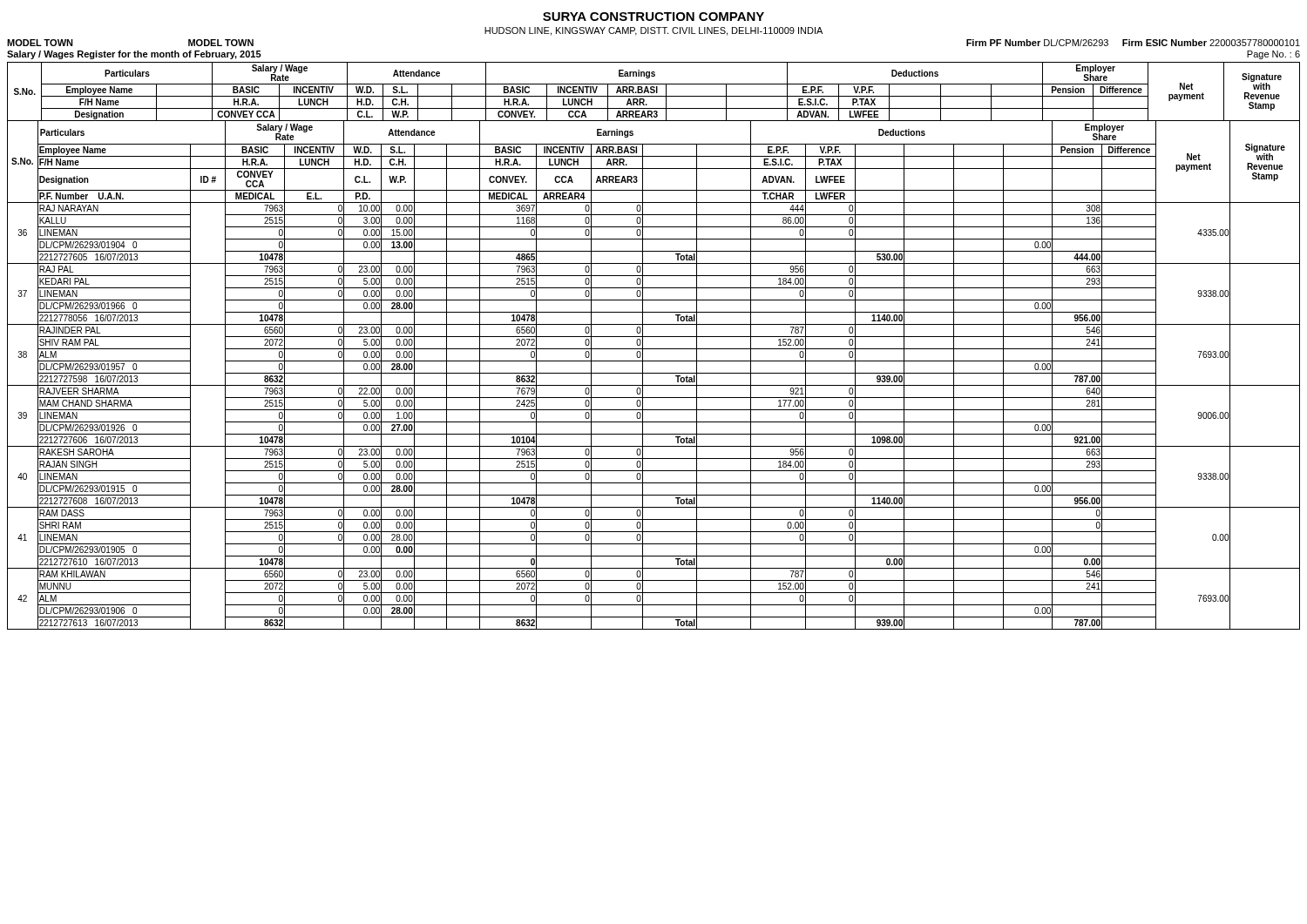Click the passage that begins "MODEL TOWN MODEL TOWN Firm PF Number DL/CPM/26293"
1307x924 pixels.
click(x=654, y=43)
